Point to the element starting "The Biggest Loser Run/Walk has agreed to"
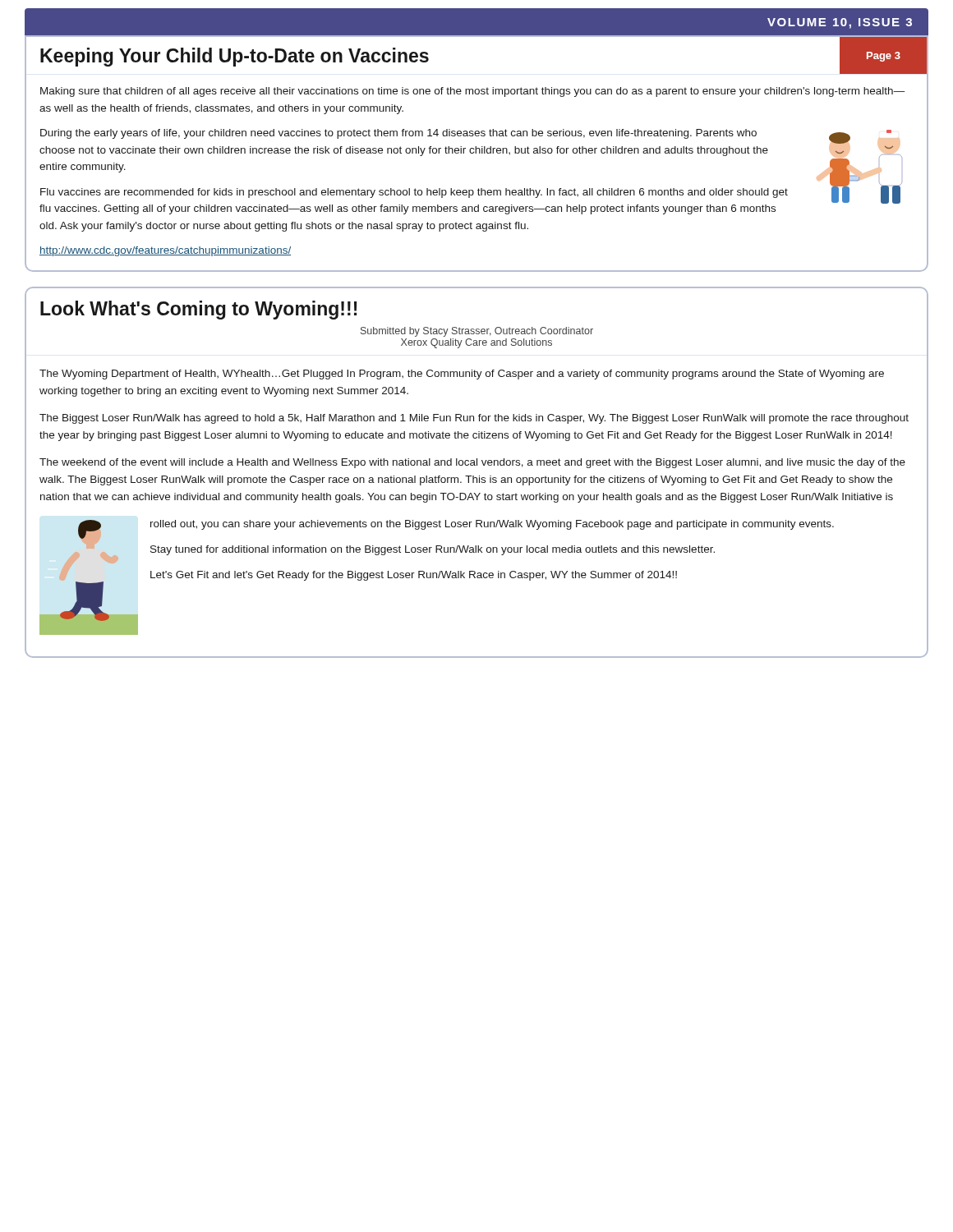This screenshot has height=1232, width=953. [x=476, y=427]
